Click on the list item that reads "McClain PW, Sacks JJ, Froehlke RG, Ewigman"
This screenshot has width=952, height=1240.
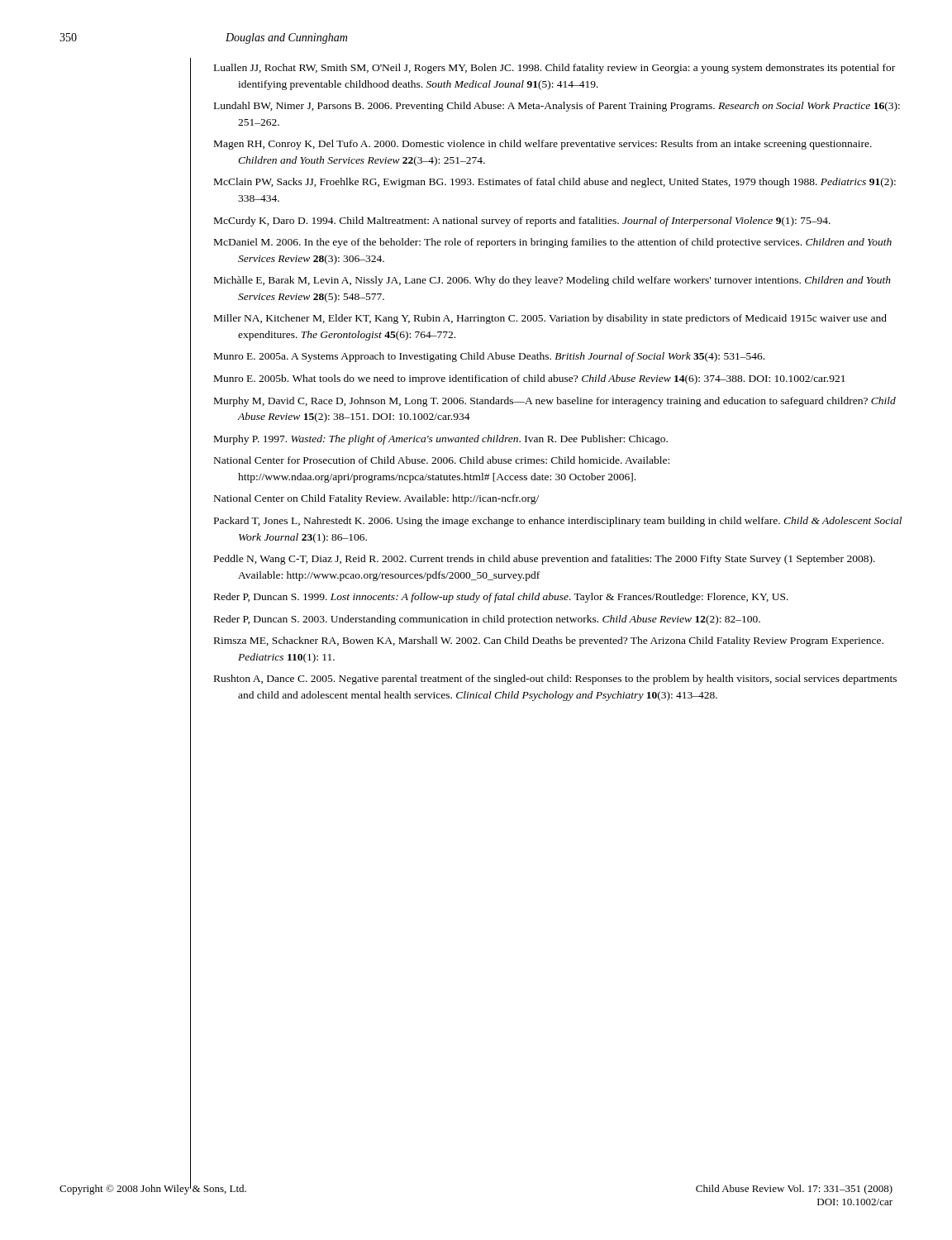click(x=555, y=190)
